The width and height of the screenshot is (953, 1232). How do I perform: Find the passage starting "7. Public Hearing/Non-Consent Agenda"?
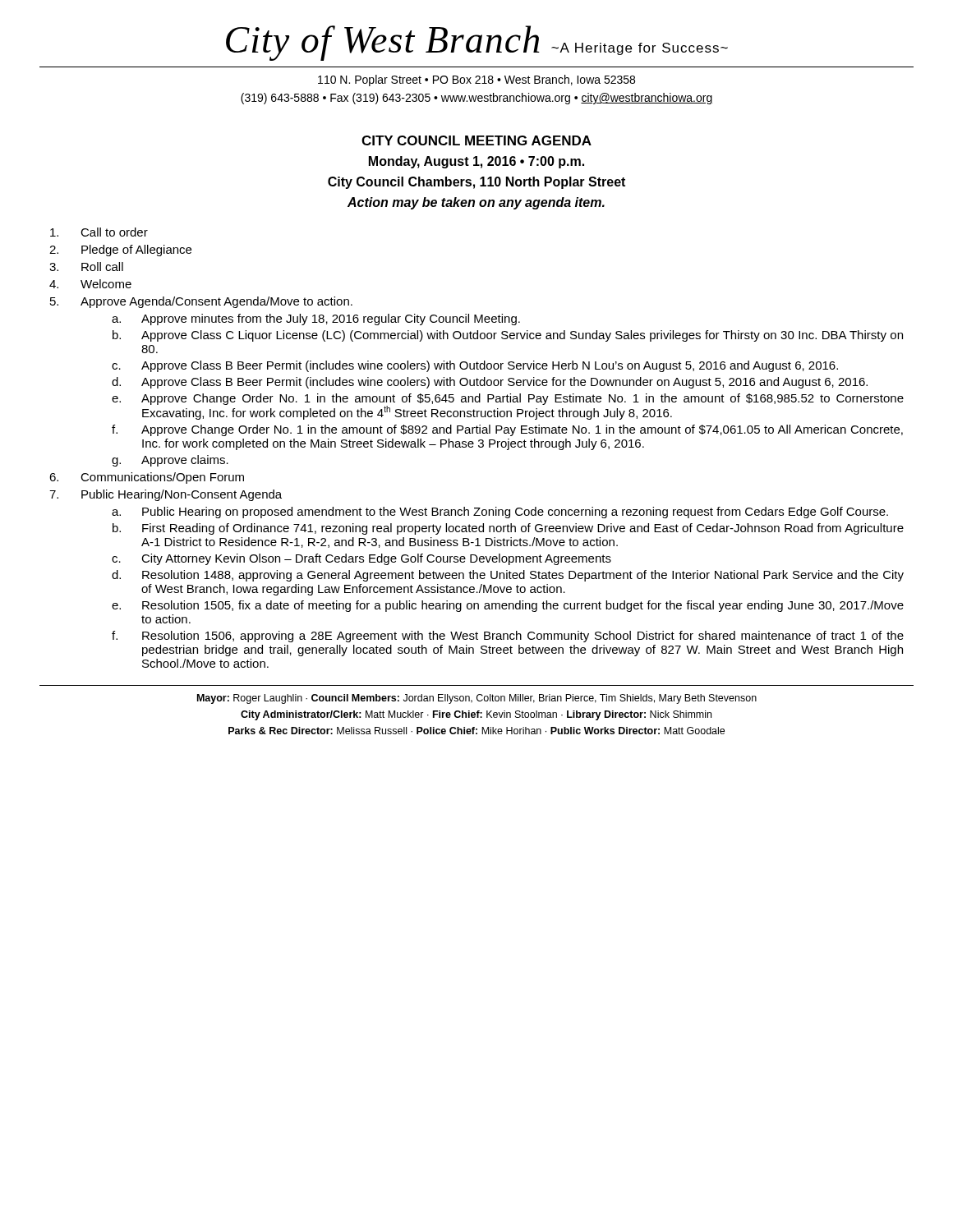coord(166,495)
